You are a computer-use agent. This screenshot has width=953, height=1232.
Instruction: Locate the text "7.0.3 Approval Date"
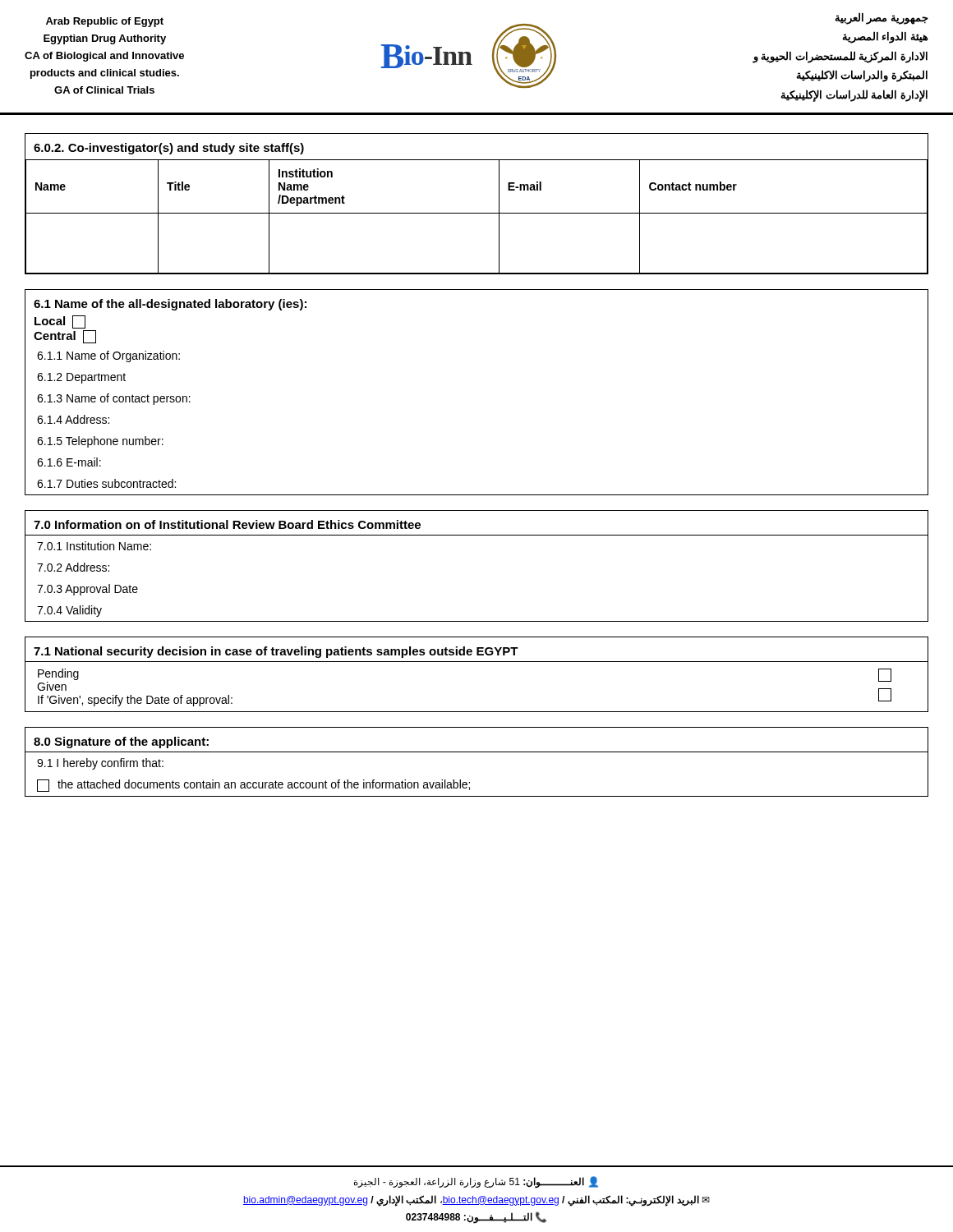87,589
